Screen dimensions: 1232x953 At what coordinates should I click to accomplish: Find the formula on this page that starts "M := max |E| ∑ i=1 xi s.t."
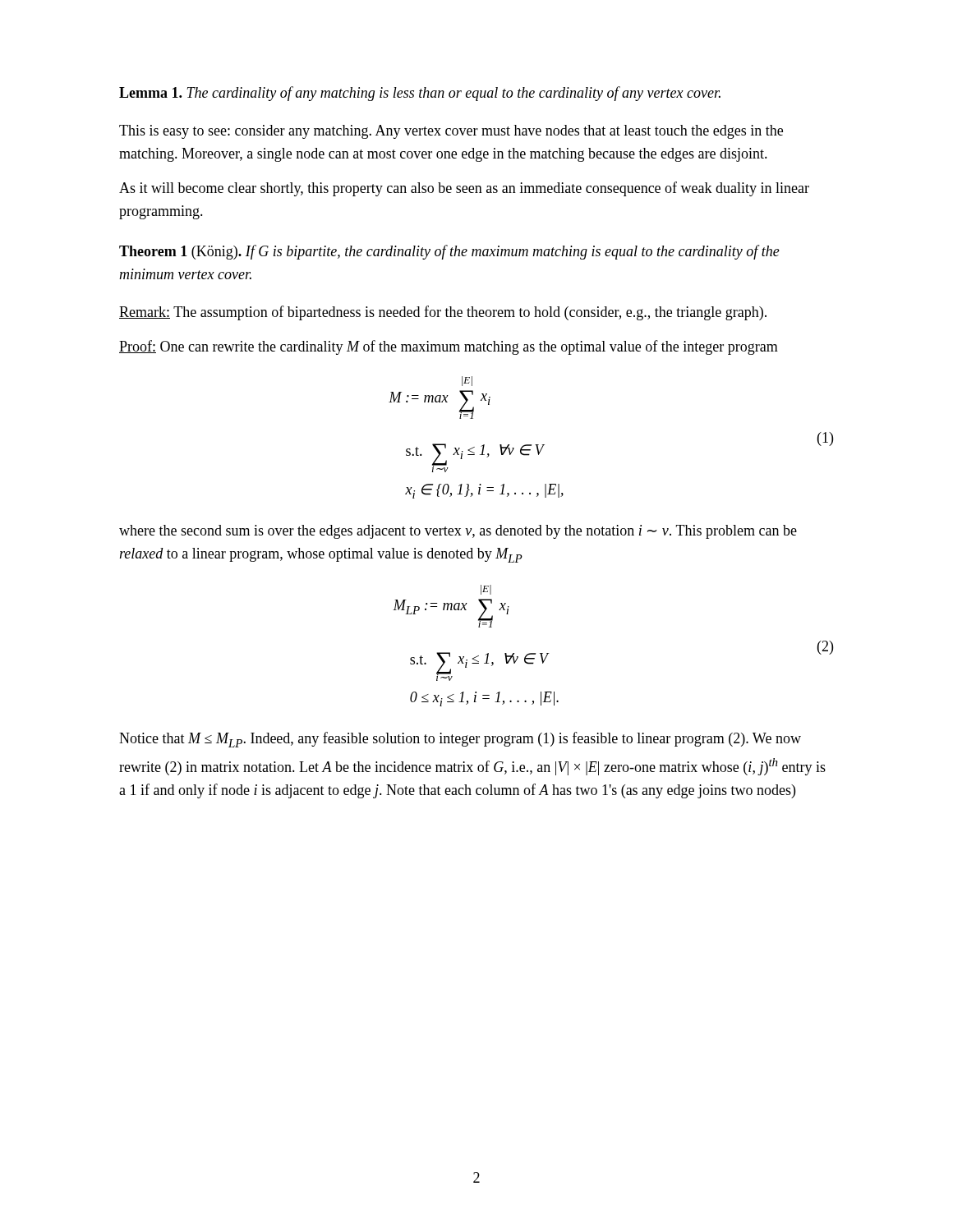(x=467, y=381)
